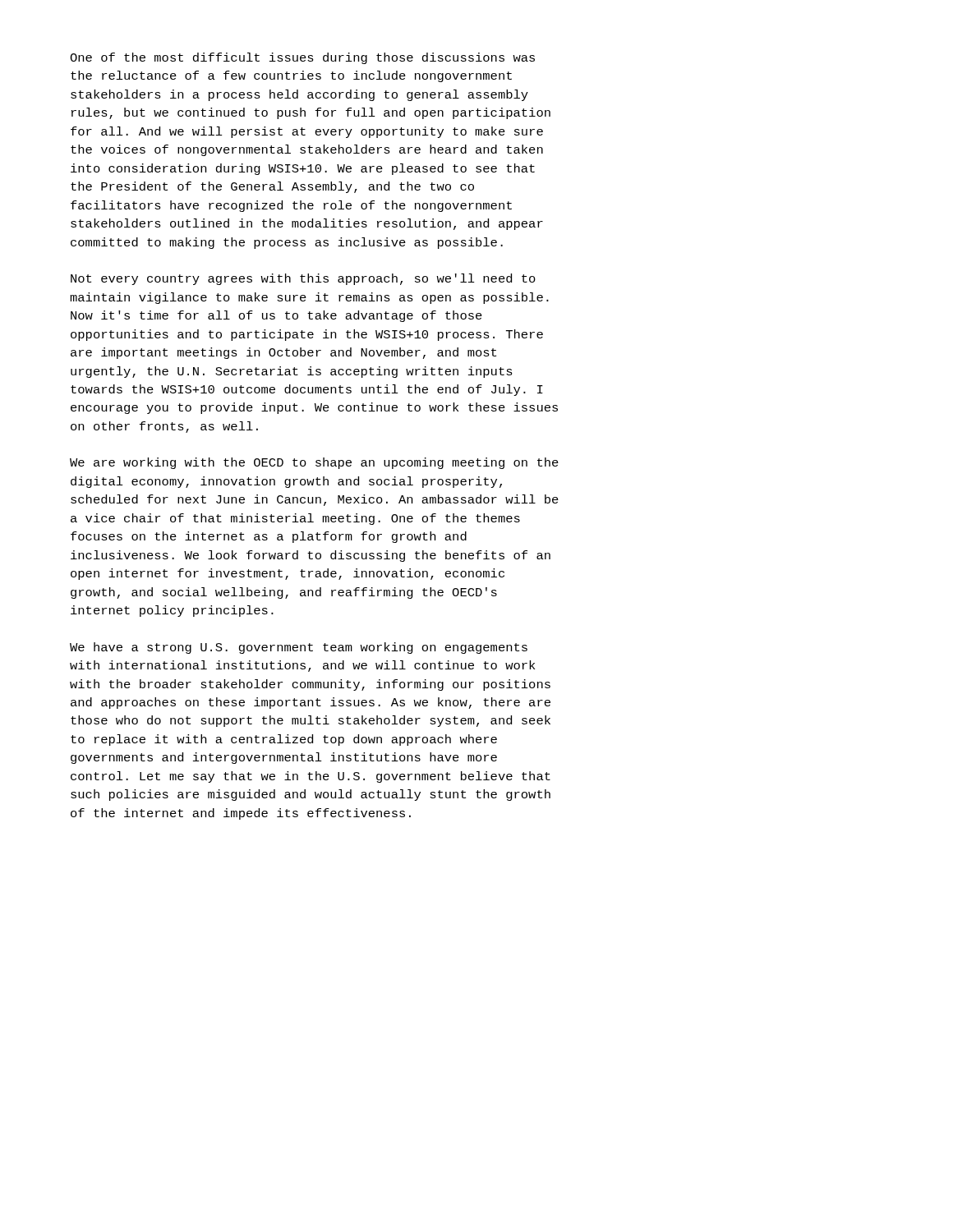Locate the element starting "One of the most difficult"
This screenshot has width=953, height=1232.
[311, 151]
